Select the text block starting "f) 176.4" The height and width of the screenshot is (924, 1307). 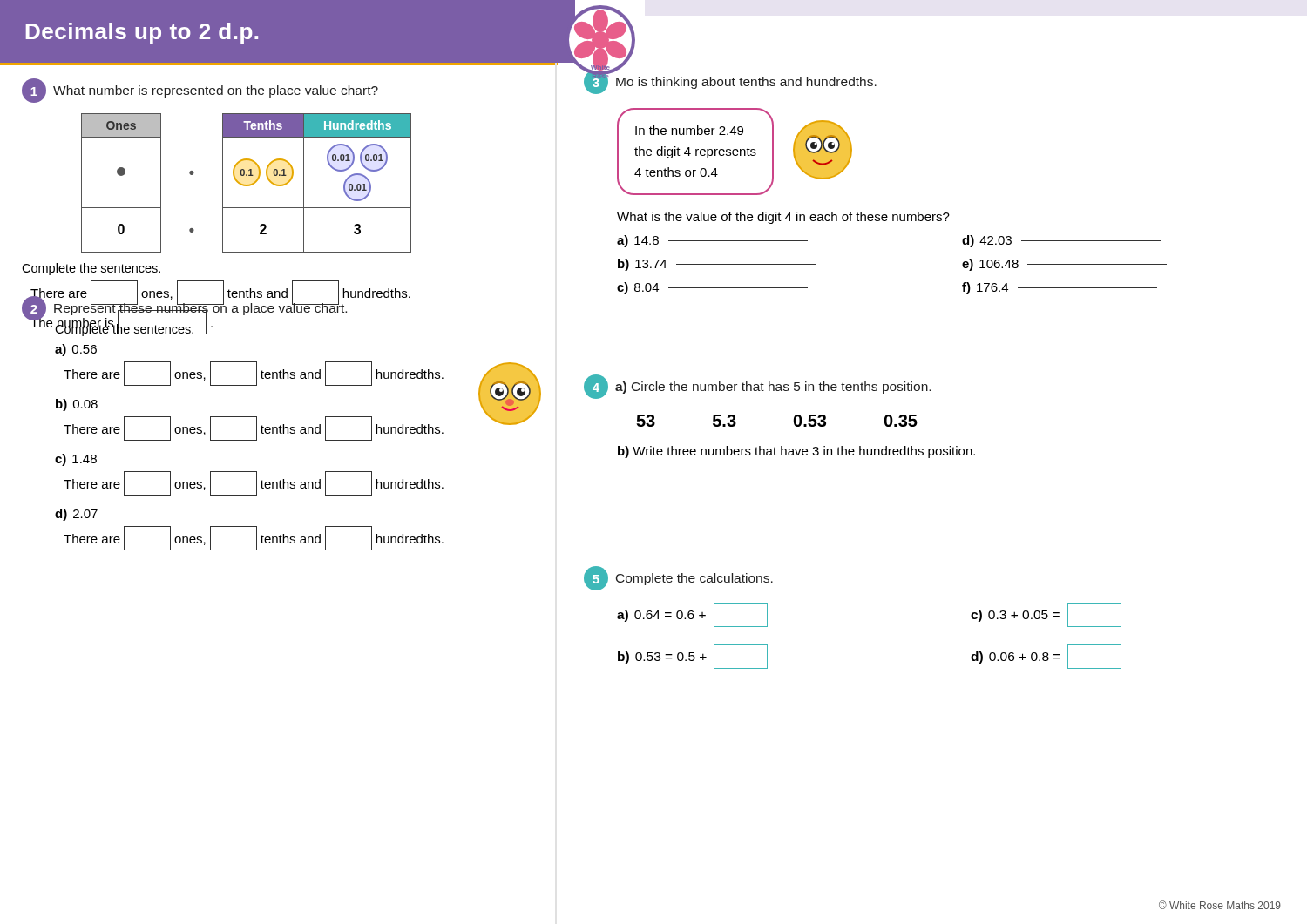[x=1059, y=287]
